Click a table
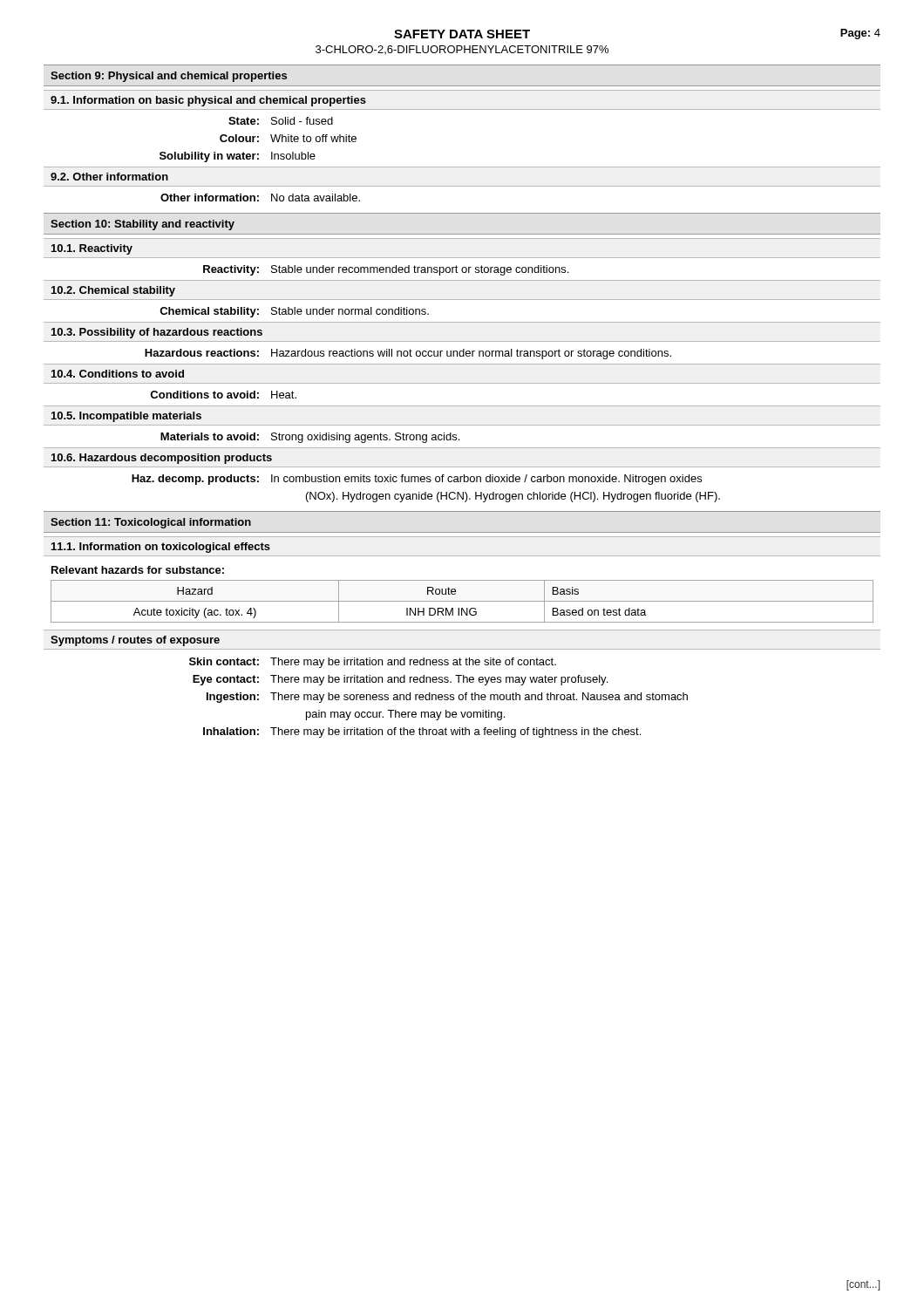This screenshot has width=924, height=1308. [x=462, y=601]
